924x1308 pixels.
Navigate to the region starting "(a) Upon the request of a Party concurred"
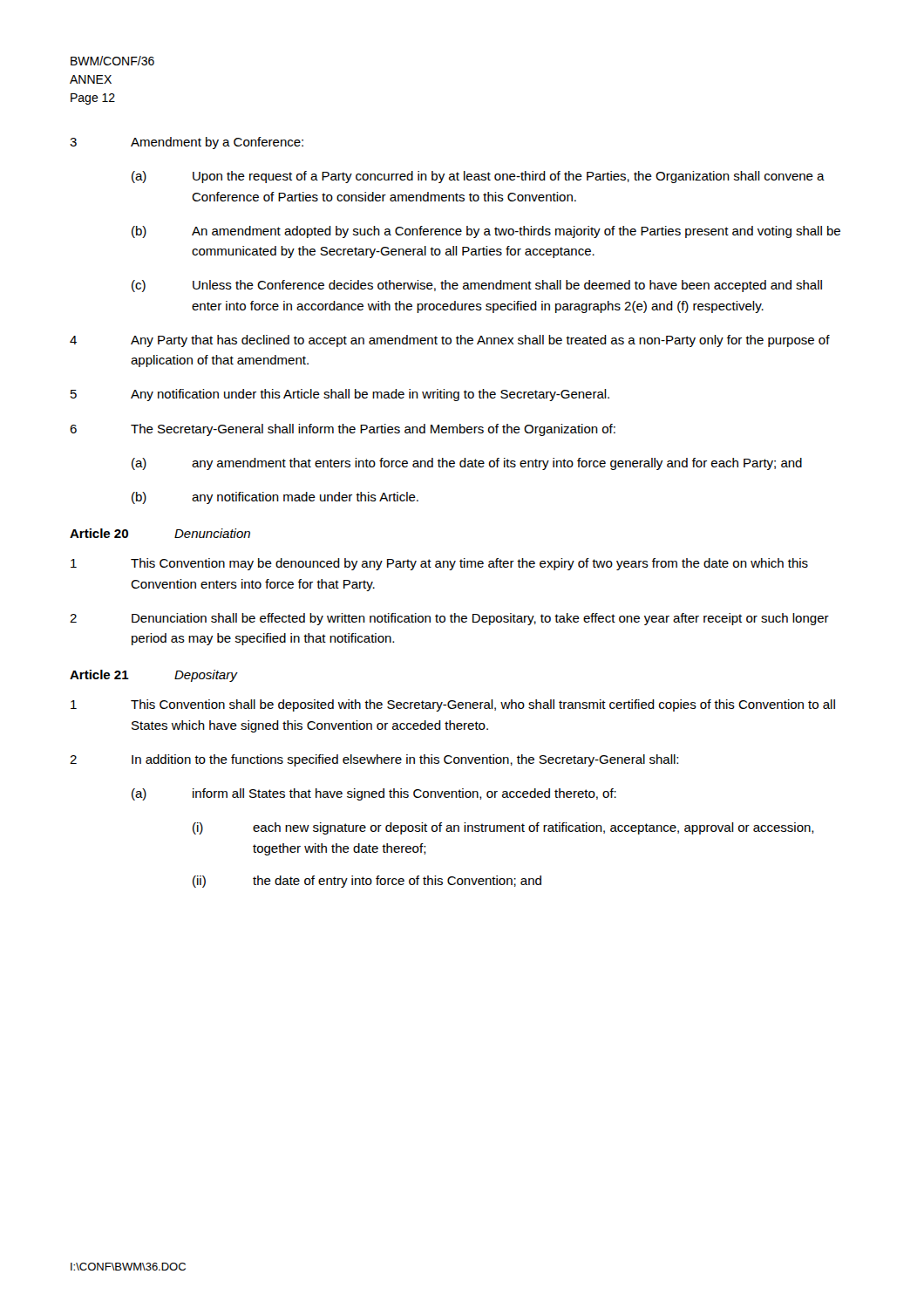[x=492, y=186]
